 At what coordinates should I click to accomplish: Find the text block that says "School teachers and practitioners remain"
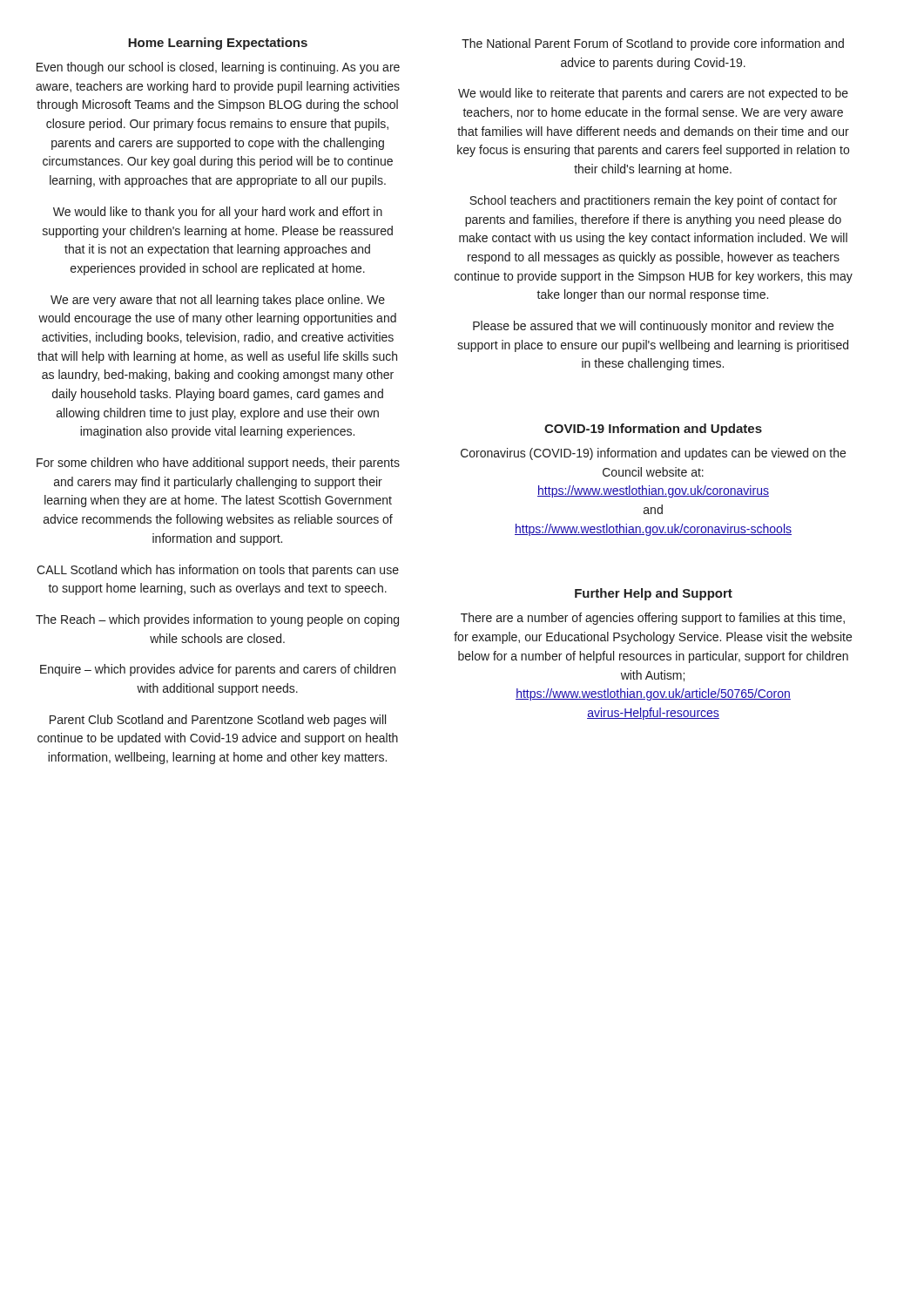click(x=653, y=247)
